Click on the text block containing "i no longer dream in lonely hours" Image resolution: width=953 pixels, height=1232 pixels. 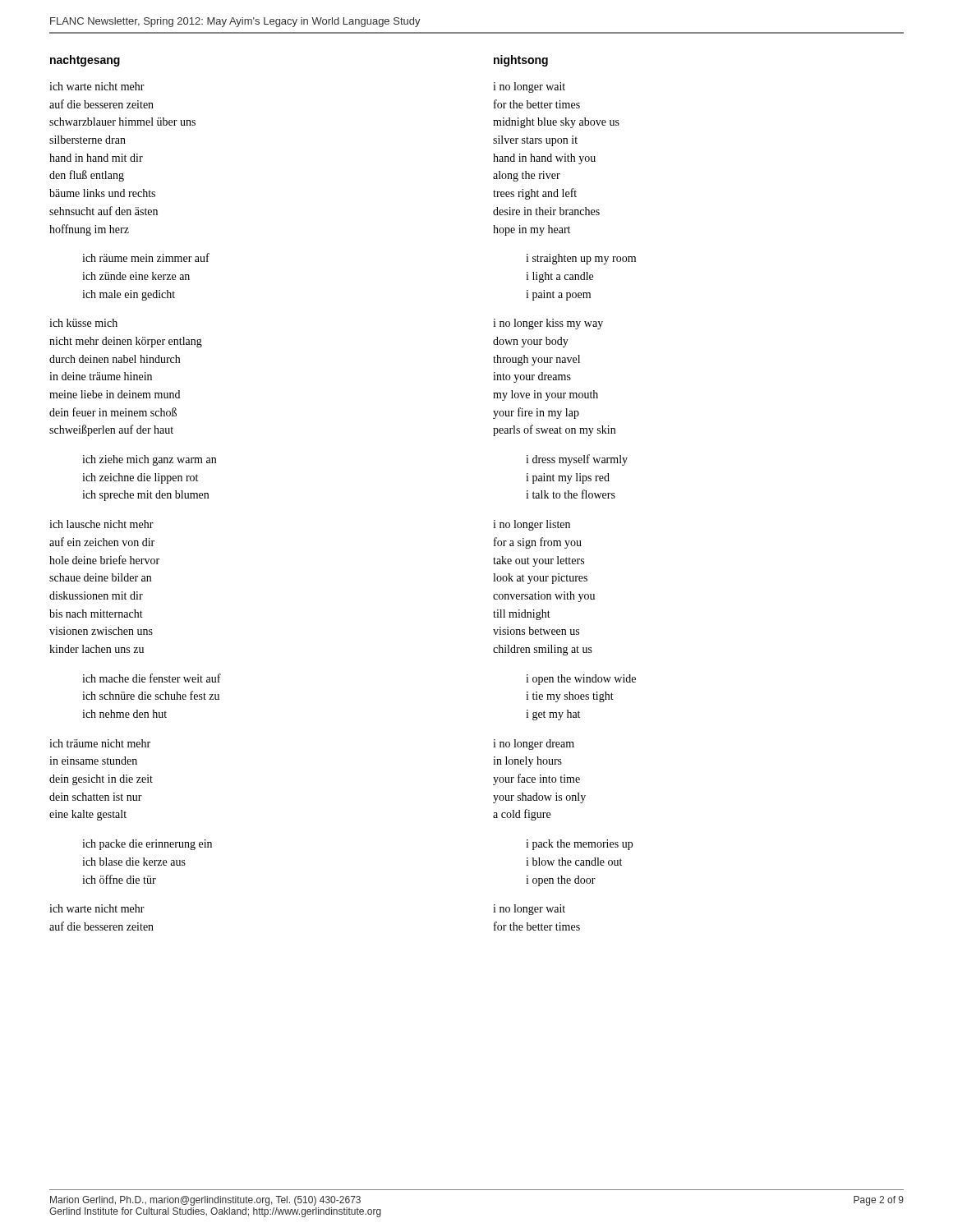534,745
